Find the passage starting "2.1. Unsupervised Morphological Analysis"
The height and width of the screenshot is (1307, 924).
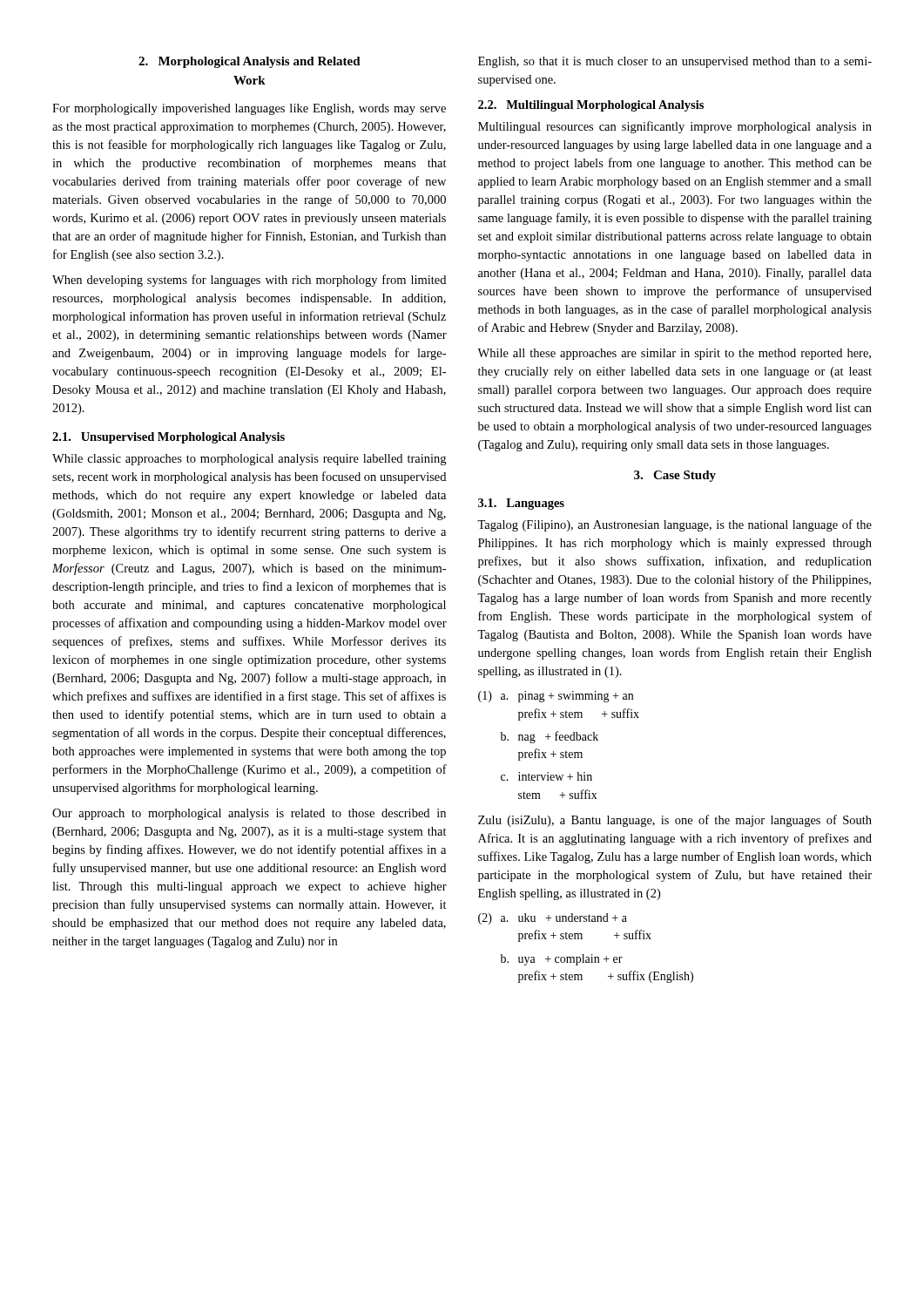click(x=169, y=436)
